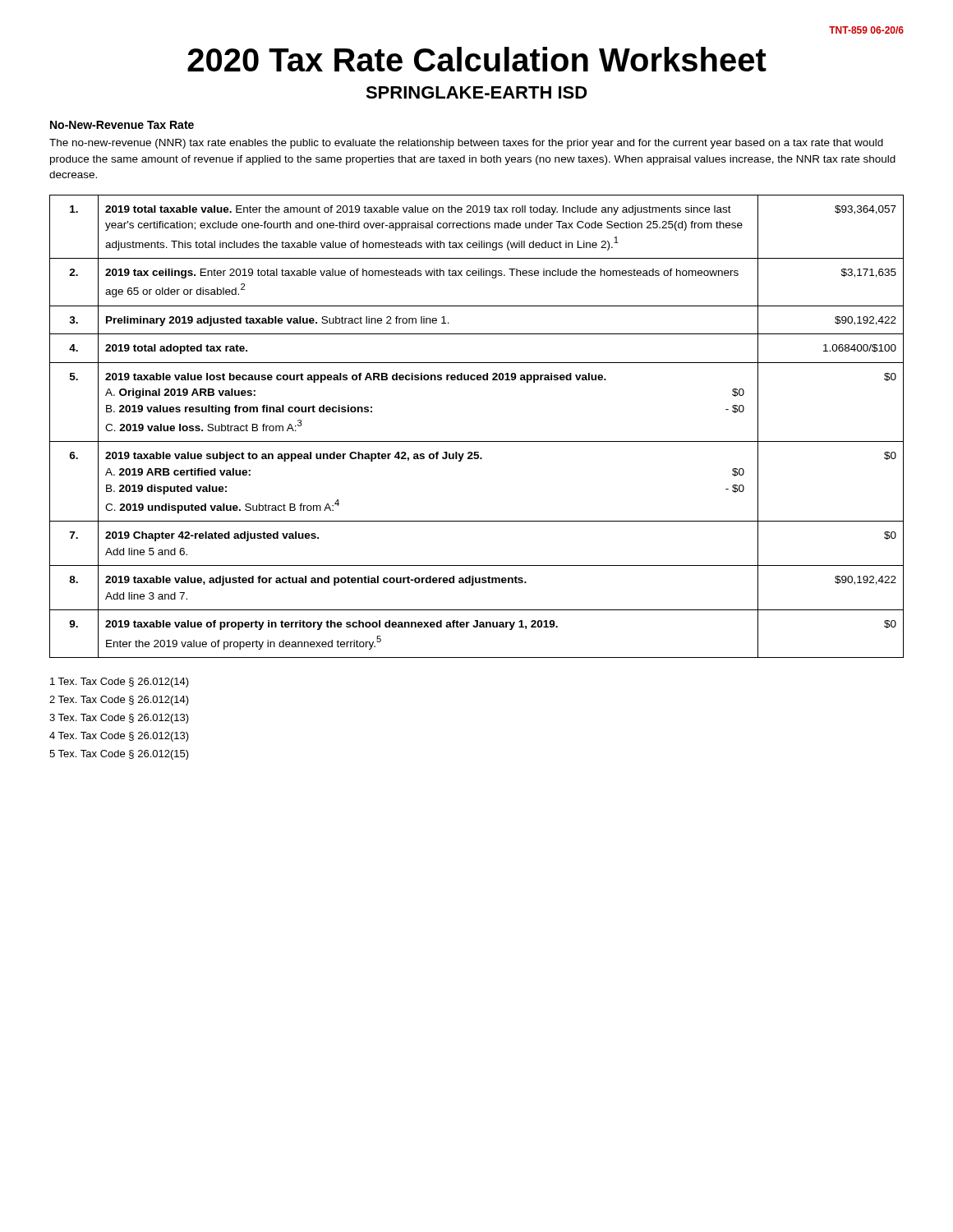953x1232 pixels.
Task: Navigate to the text starting "The no-new-revenue (NNR) tax rate"
Action: 472,159
